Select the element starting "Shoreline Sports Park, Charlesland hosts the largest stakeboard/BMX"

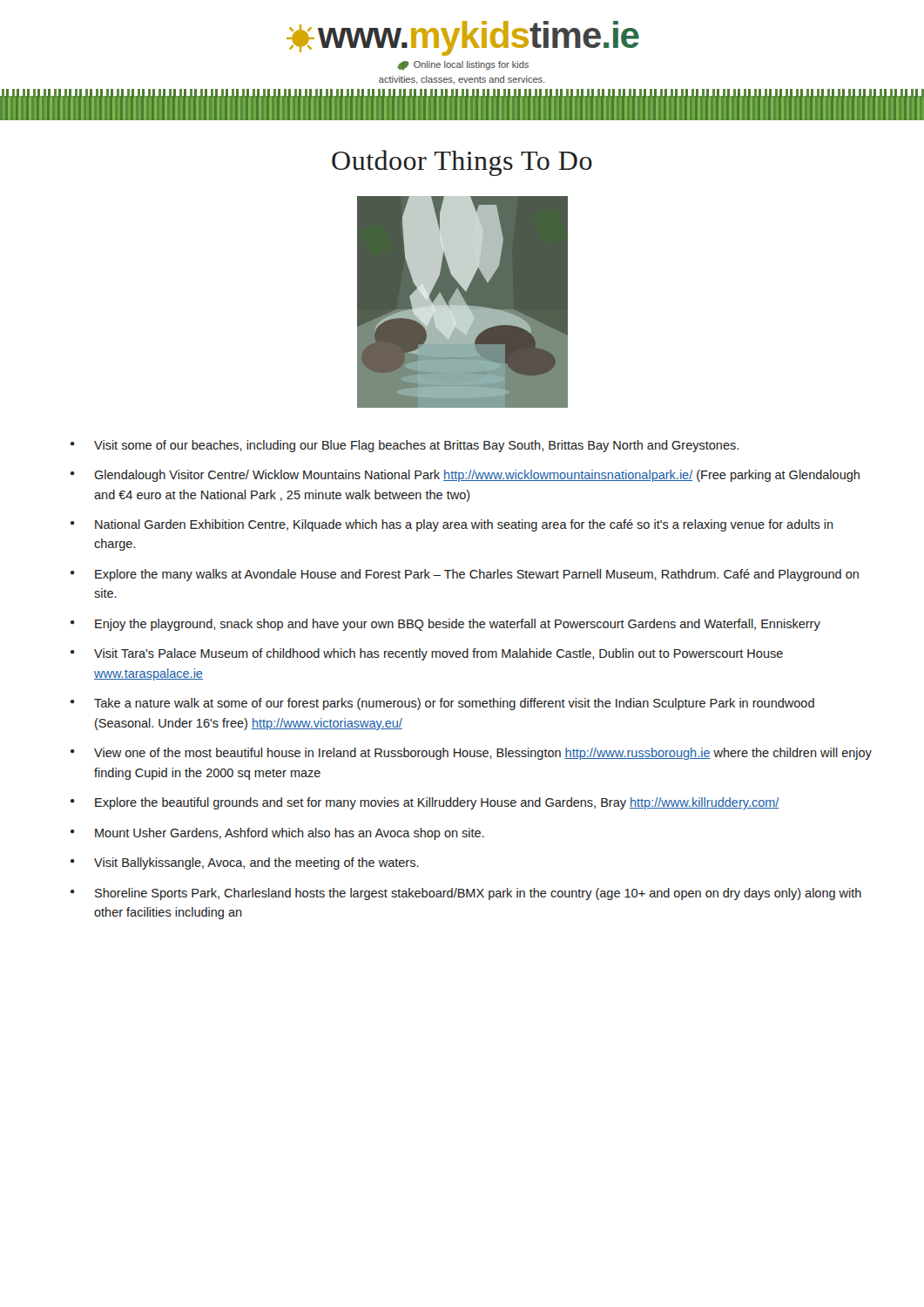[478, 902]
